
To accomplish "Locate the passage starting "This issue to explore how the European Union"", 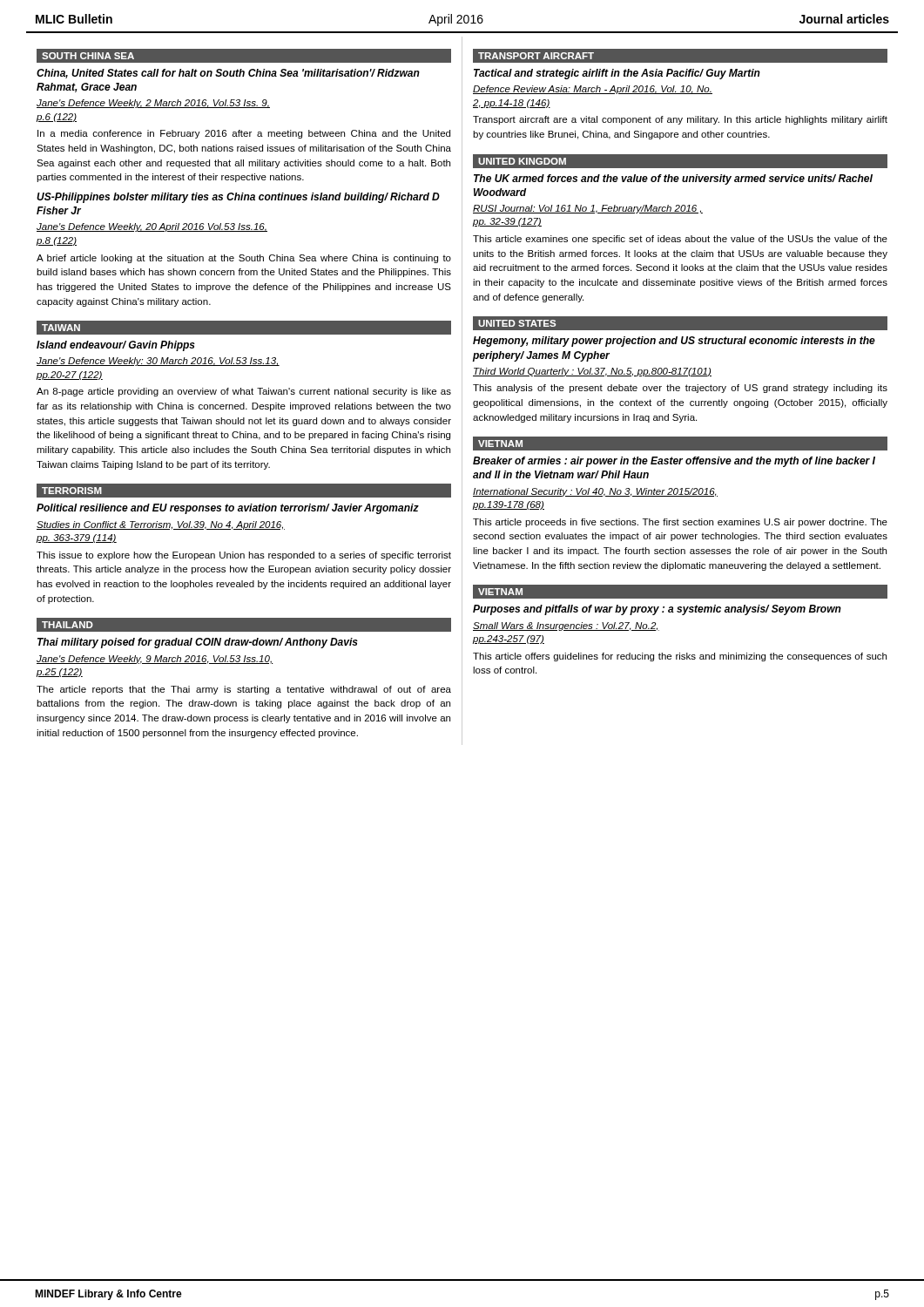I will point(244,577).
